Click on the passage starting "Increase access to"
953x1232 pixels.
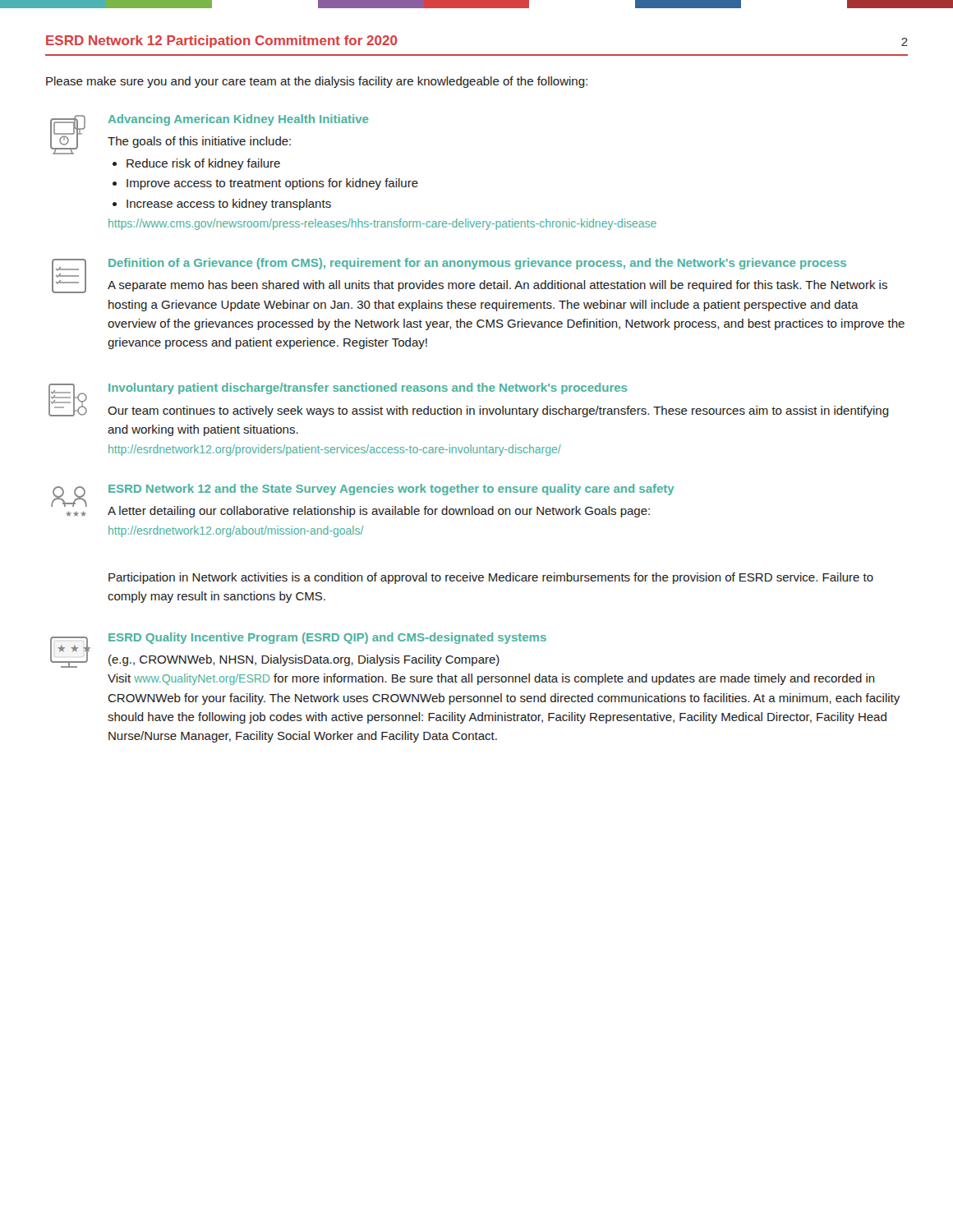[x=228, y=203]
